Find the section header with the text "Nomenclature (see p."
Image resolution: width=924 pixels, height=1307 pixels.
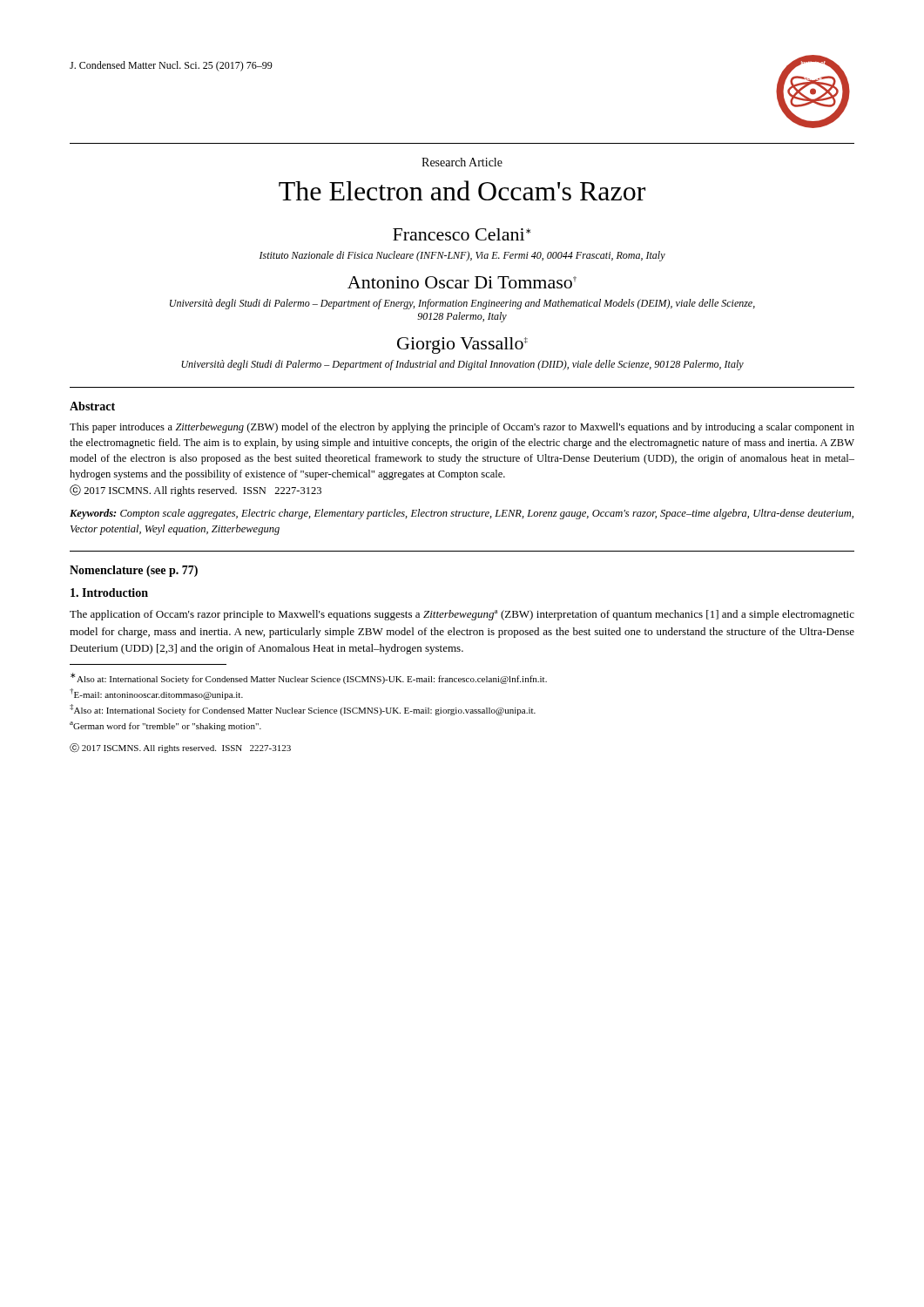[134, 570]
